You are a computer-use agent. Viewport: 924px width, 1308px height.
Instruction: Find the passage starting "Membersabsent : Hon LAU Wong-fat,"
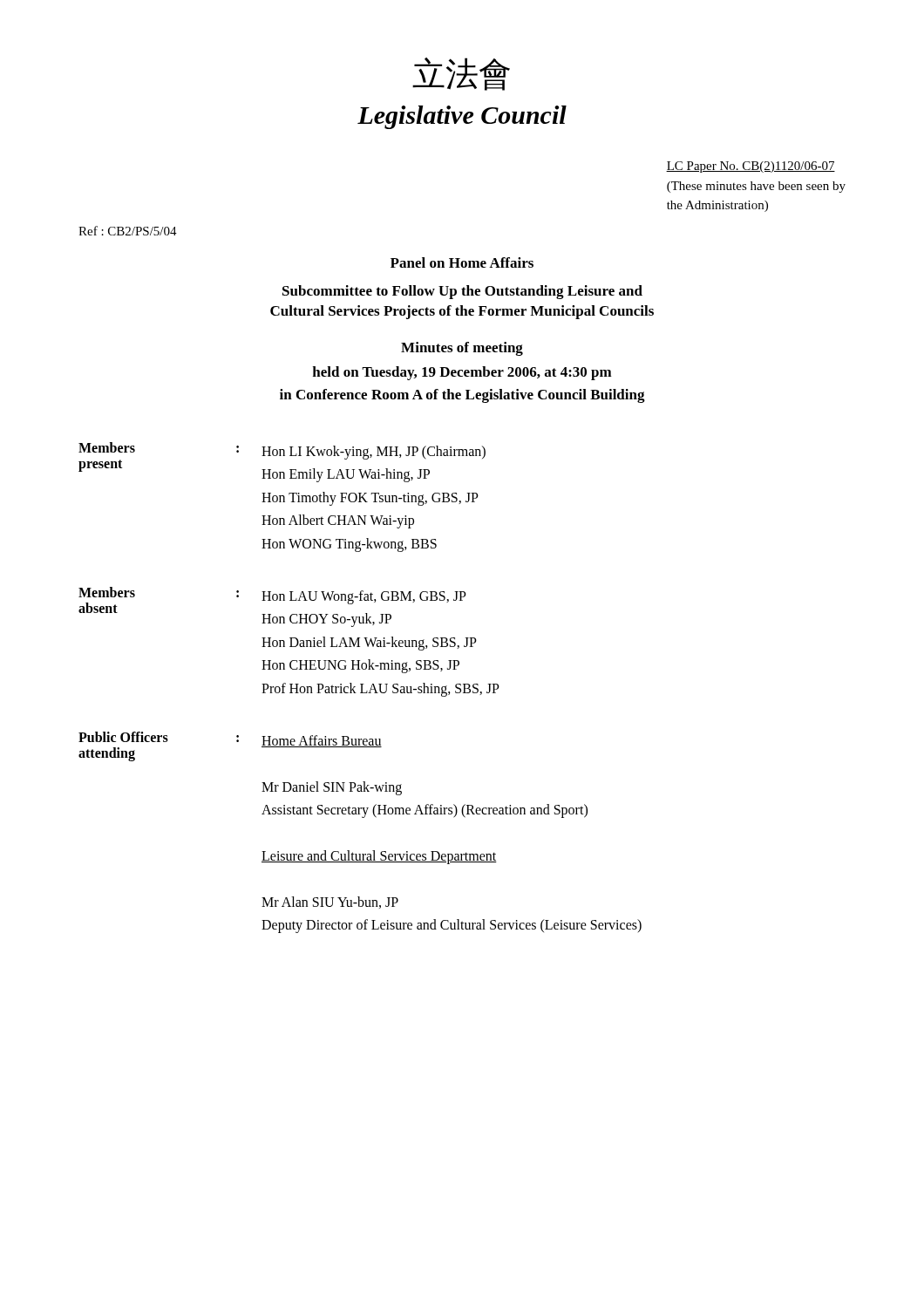[289, 643]
